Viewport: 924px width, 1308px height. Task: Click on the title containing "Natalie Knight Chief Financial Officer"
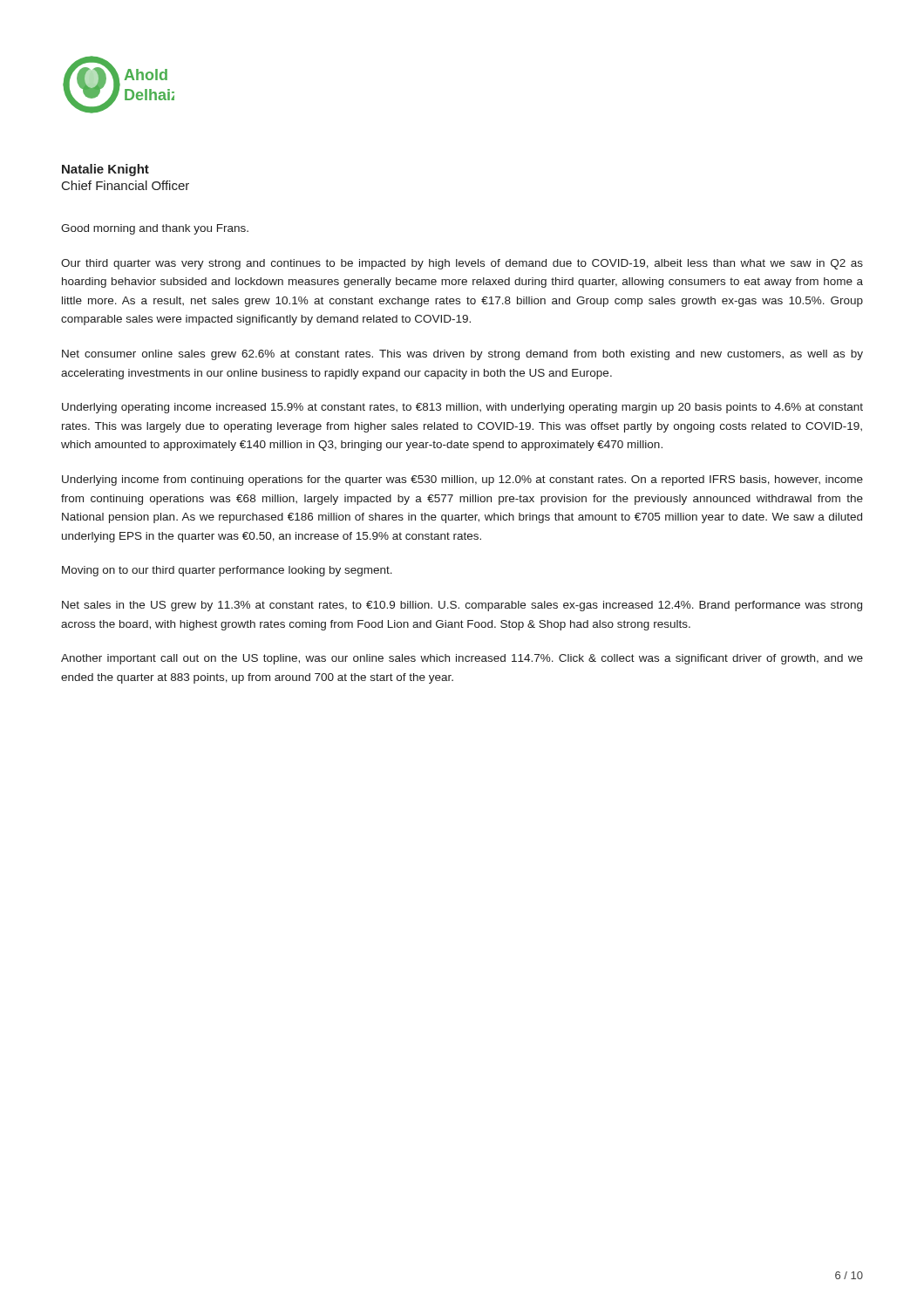(105, 170)
